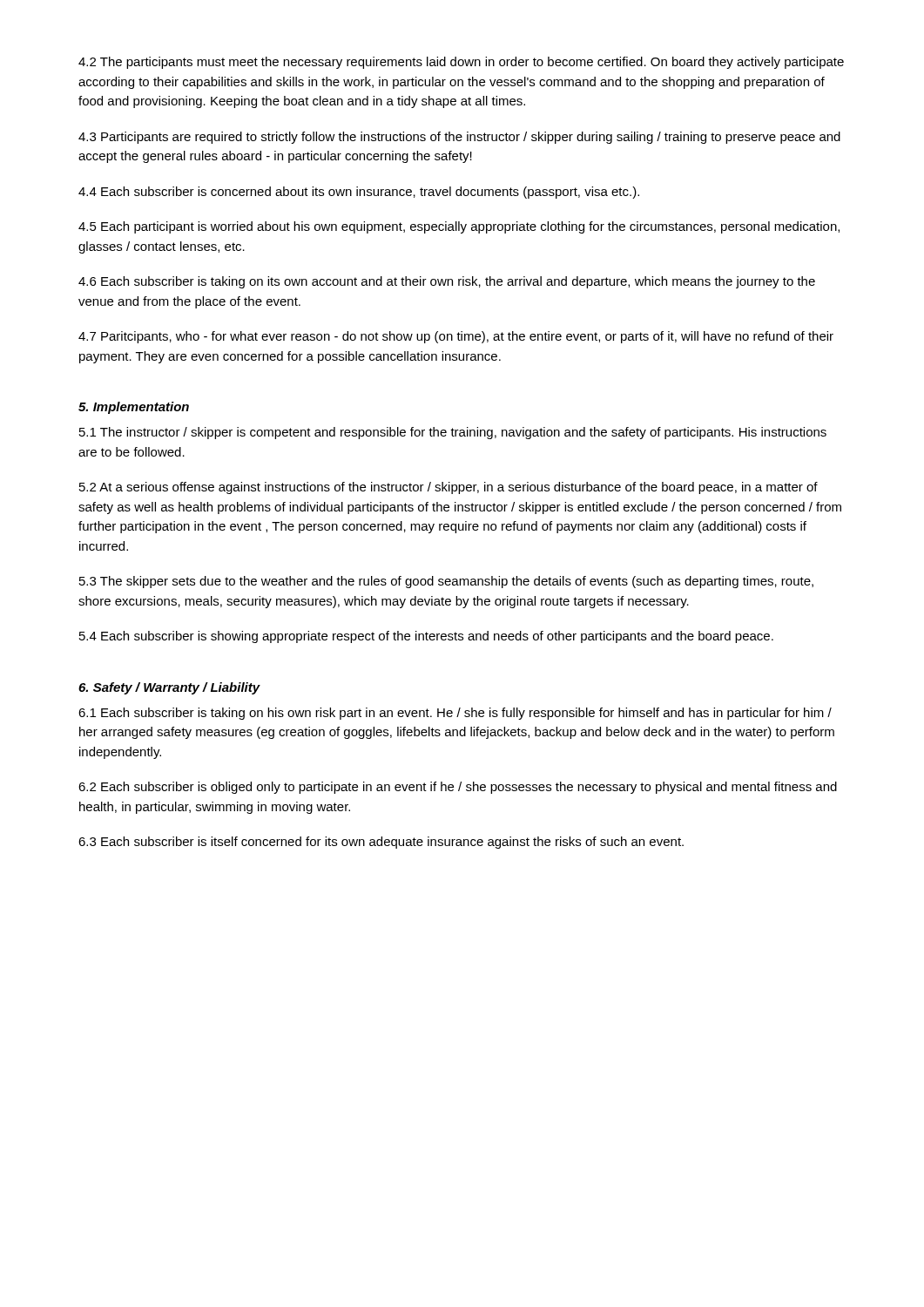Point to the passage starting "7 Paritcipants, who - for what"

click(x=456, y=346)
